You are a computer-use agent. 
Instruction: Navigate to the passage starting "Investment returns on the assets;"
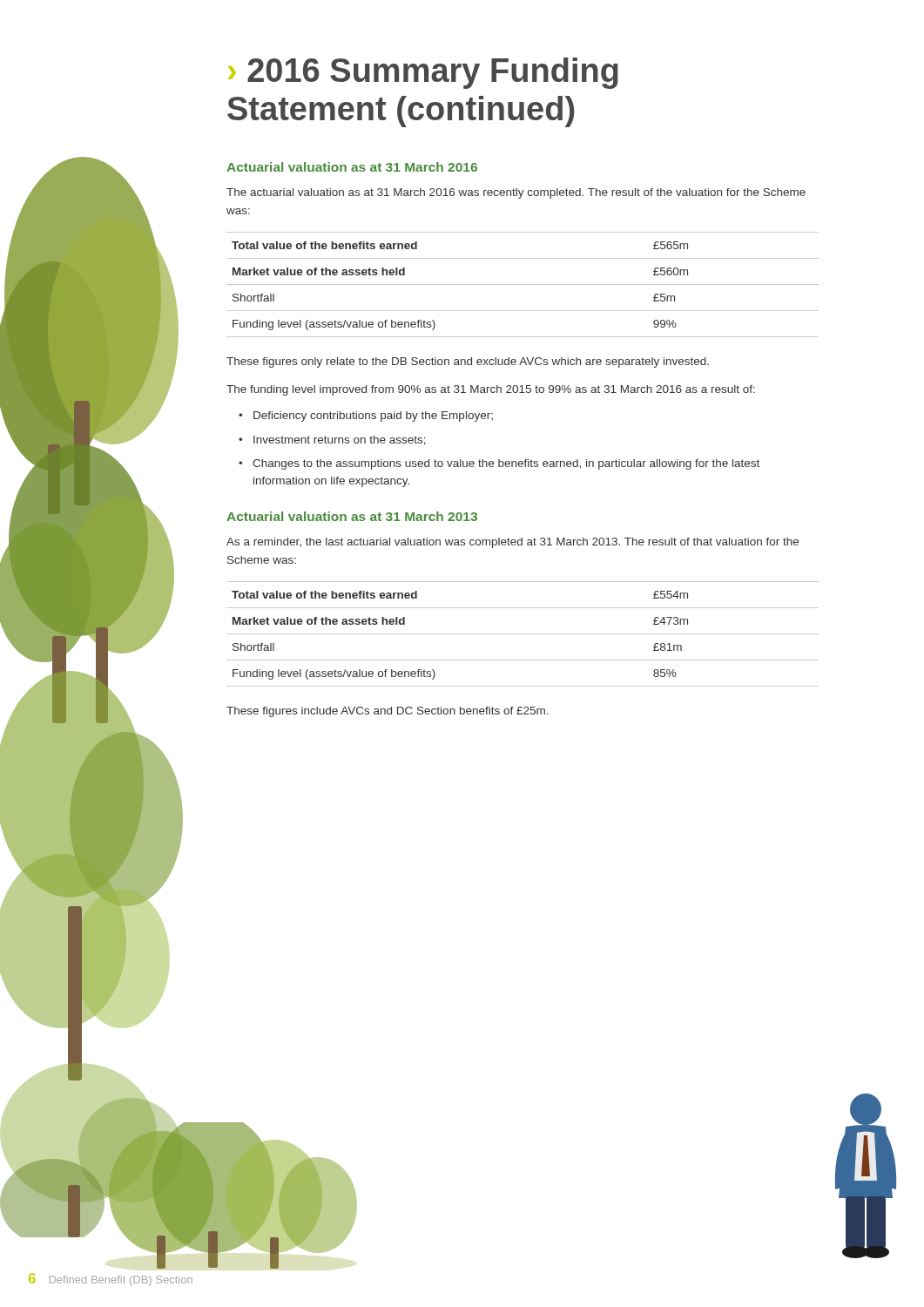point(339,439)
